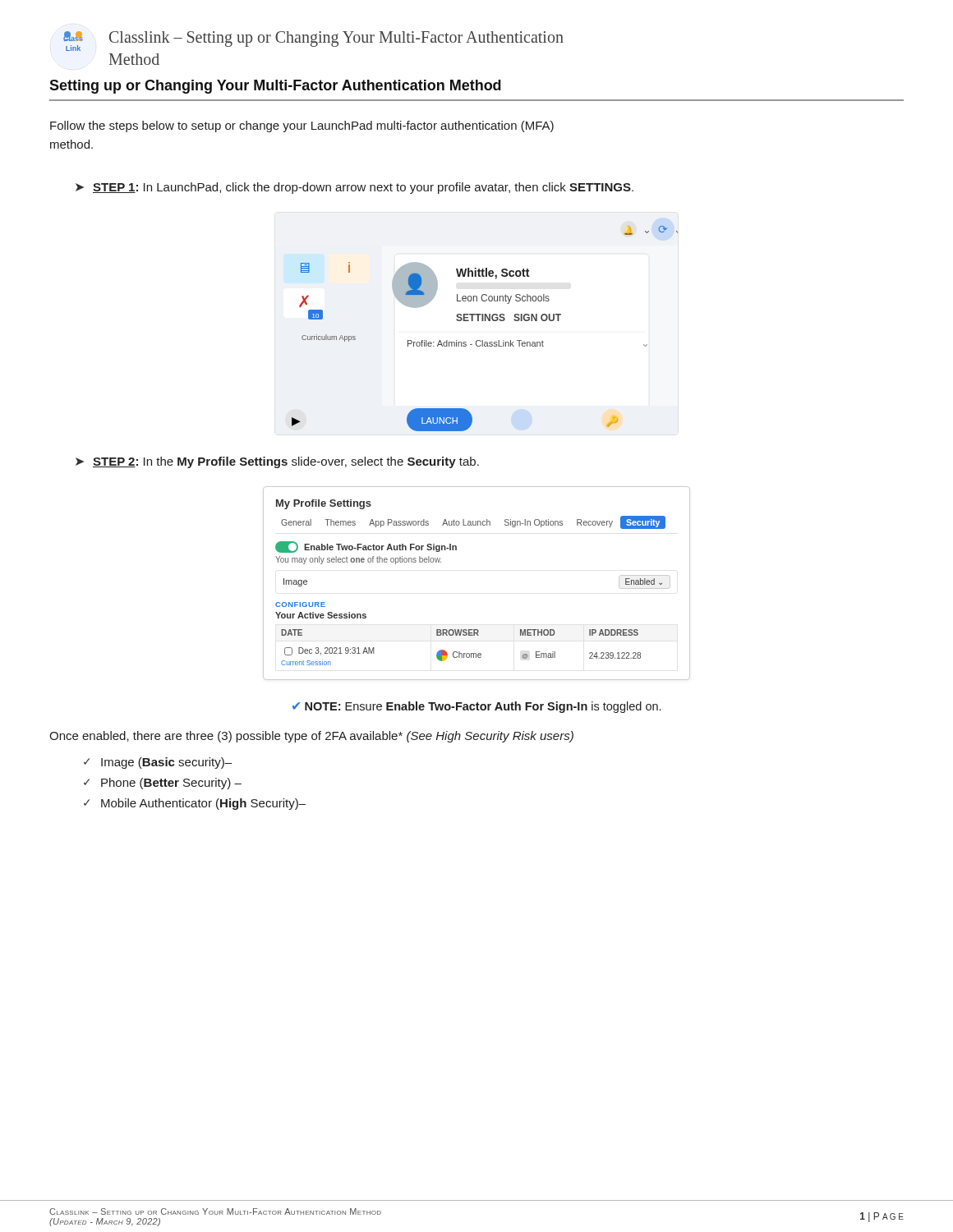This screenshot has width=953, height=1232.
Task: Click where it says "✓ Image (Basic security)–"
Action: pos(157,762)
